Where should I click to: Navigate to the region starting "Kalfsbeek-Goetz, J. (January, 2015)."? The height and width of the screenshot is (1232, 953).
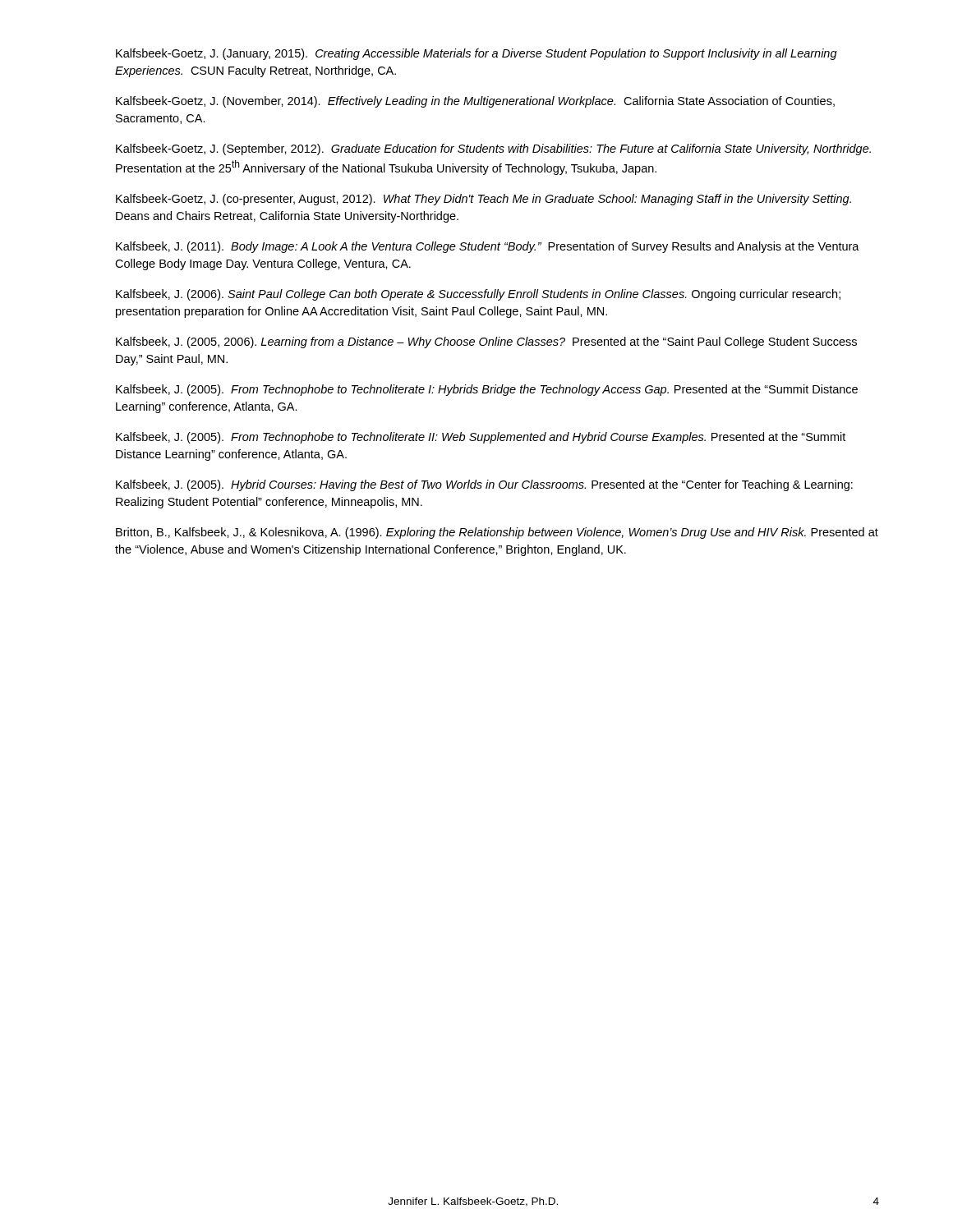click(476, 62)
